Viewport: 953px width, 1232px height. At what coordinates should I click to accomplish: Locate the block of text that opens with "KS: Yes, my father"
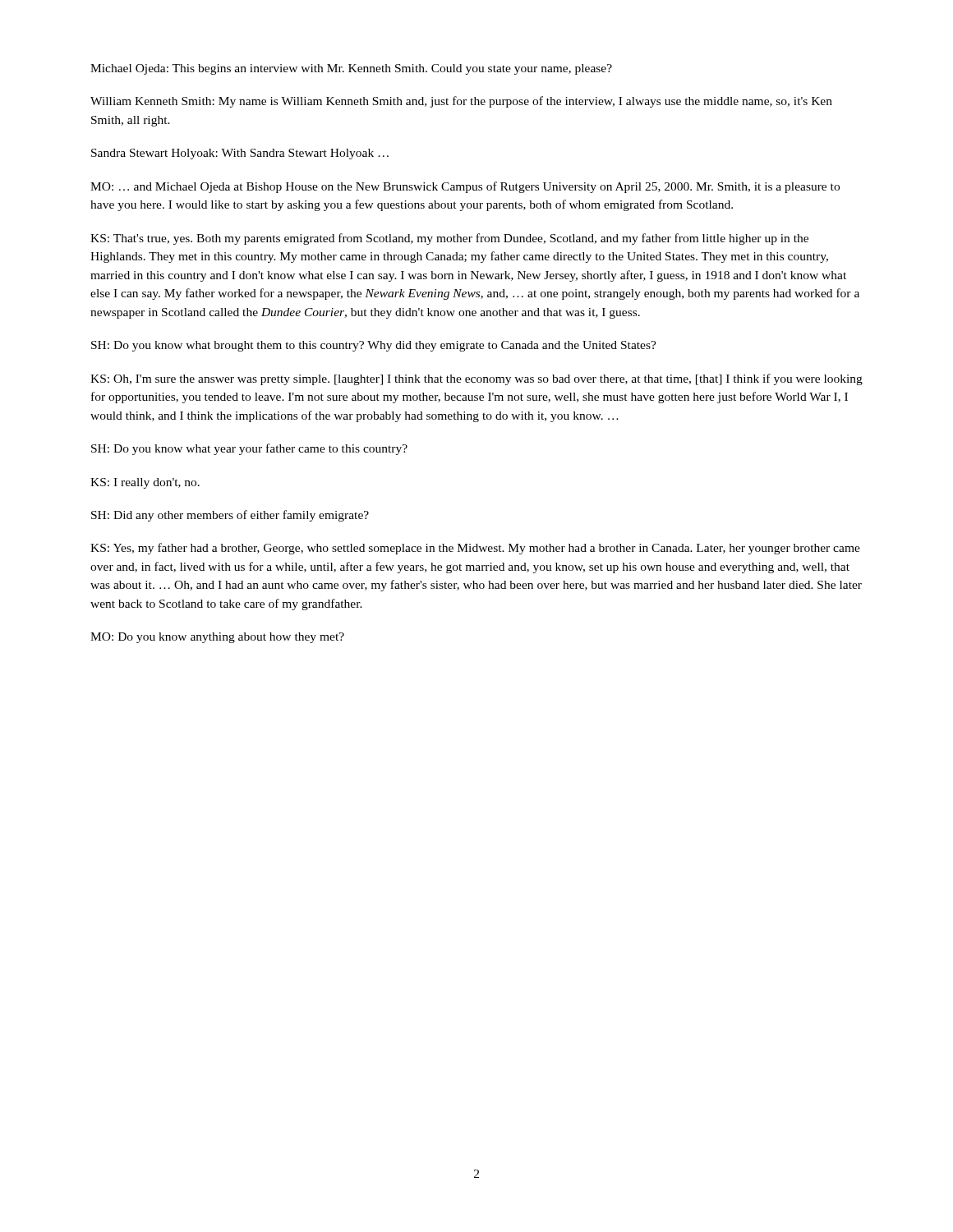[476, 575]
